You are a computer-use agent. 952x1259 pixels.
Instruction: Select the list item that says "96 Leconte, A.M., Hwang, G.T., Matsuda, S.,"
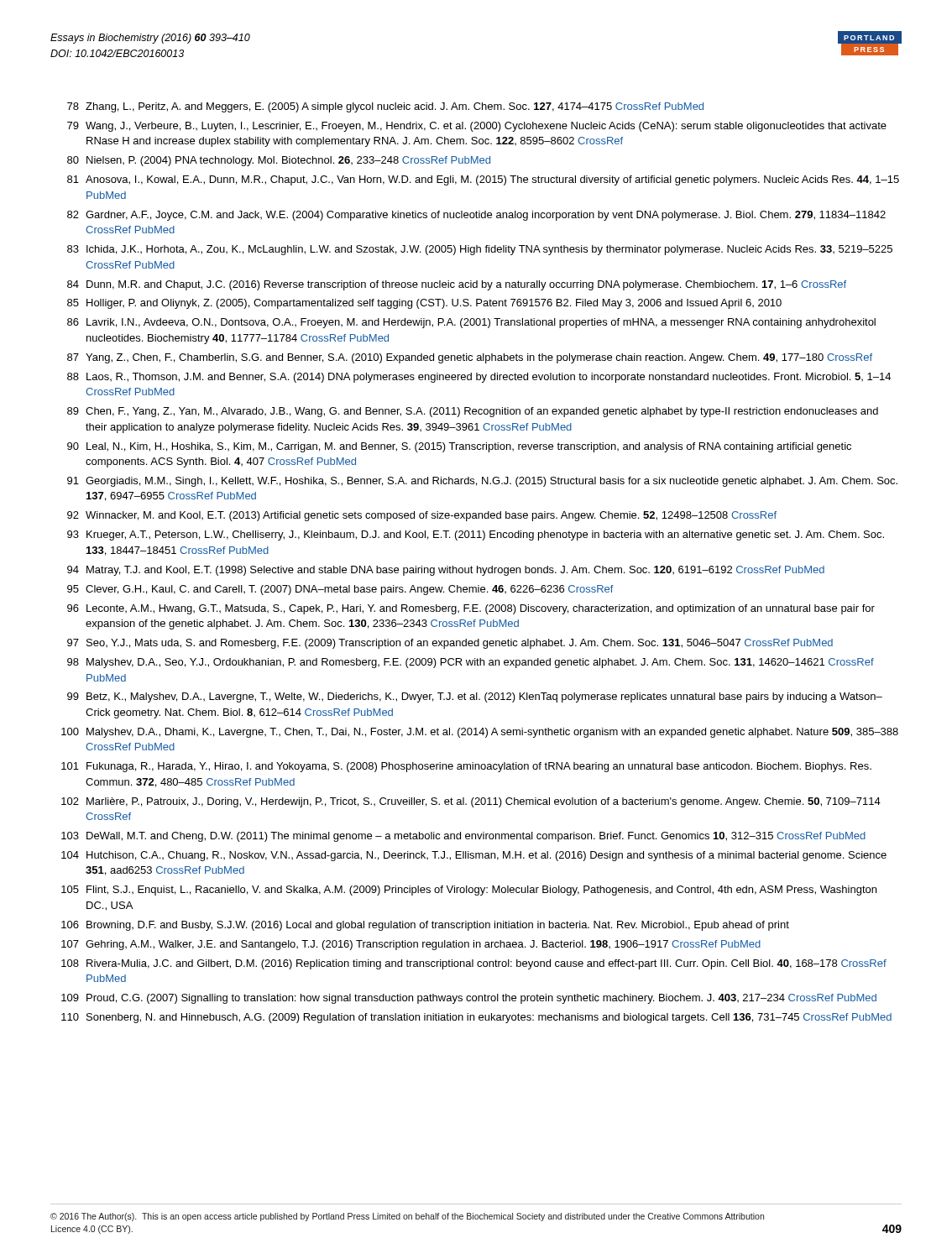[476, 616]
